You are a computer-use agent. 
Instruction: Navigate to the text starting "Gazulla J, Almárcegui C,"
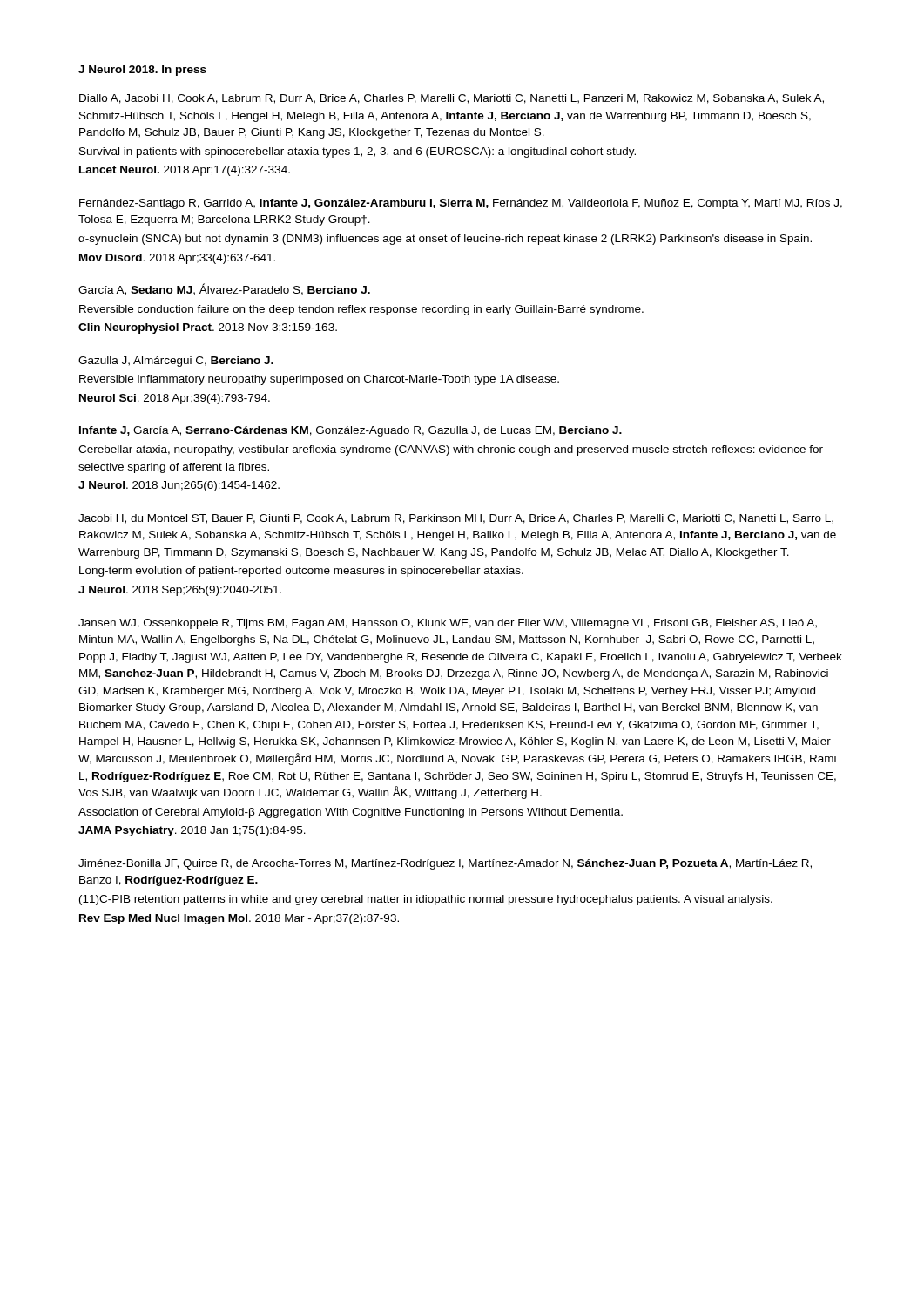pos(462,379)
